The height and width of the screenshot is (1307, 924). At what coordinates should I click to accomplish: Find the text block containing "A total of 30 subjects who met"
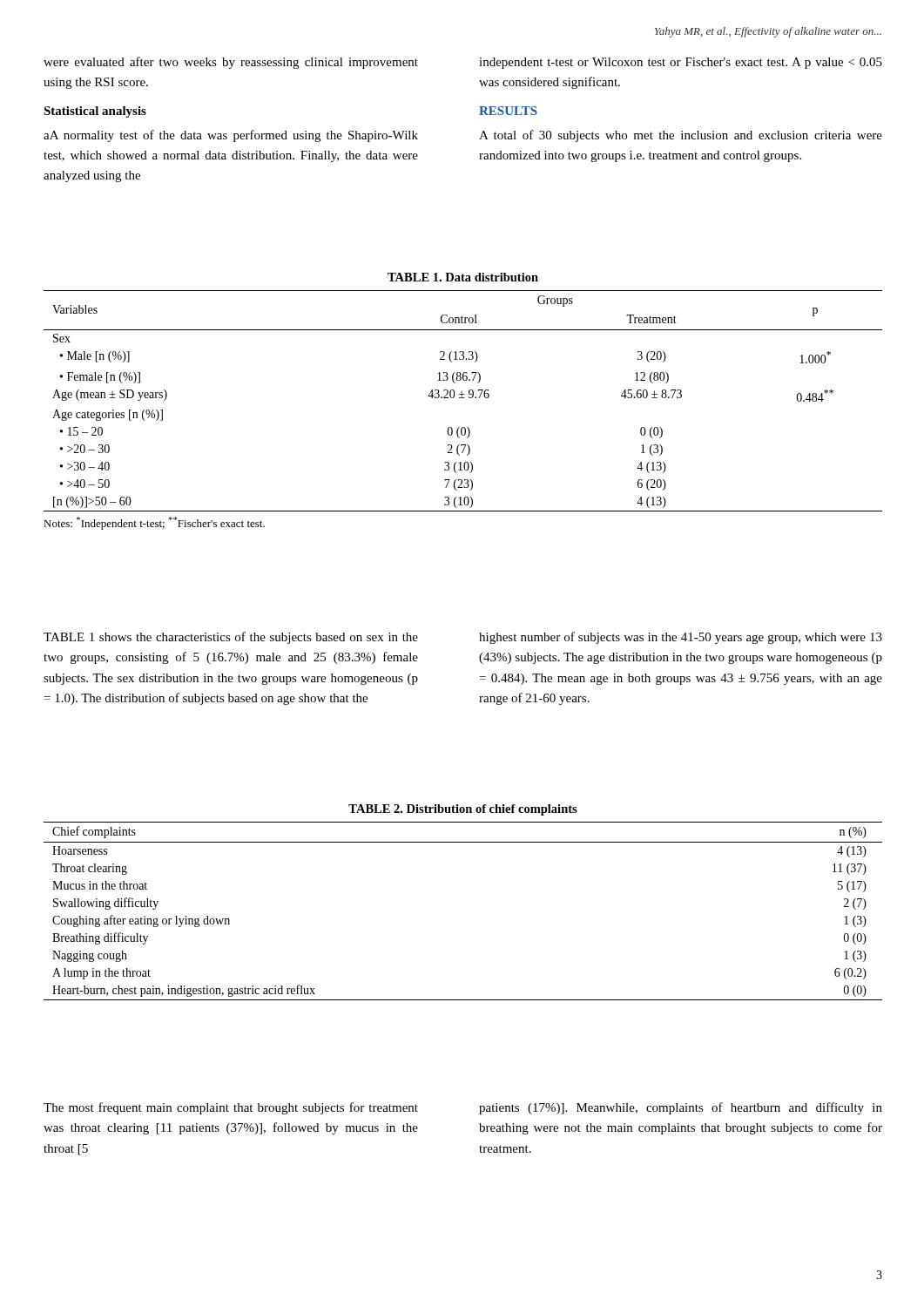pyautogui.click(x=681, y=145)
